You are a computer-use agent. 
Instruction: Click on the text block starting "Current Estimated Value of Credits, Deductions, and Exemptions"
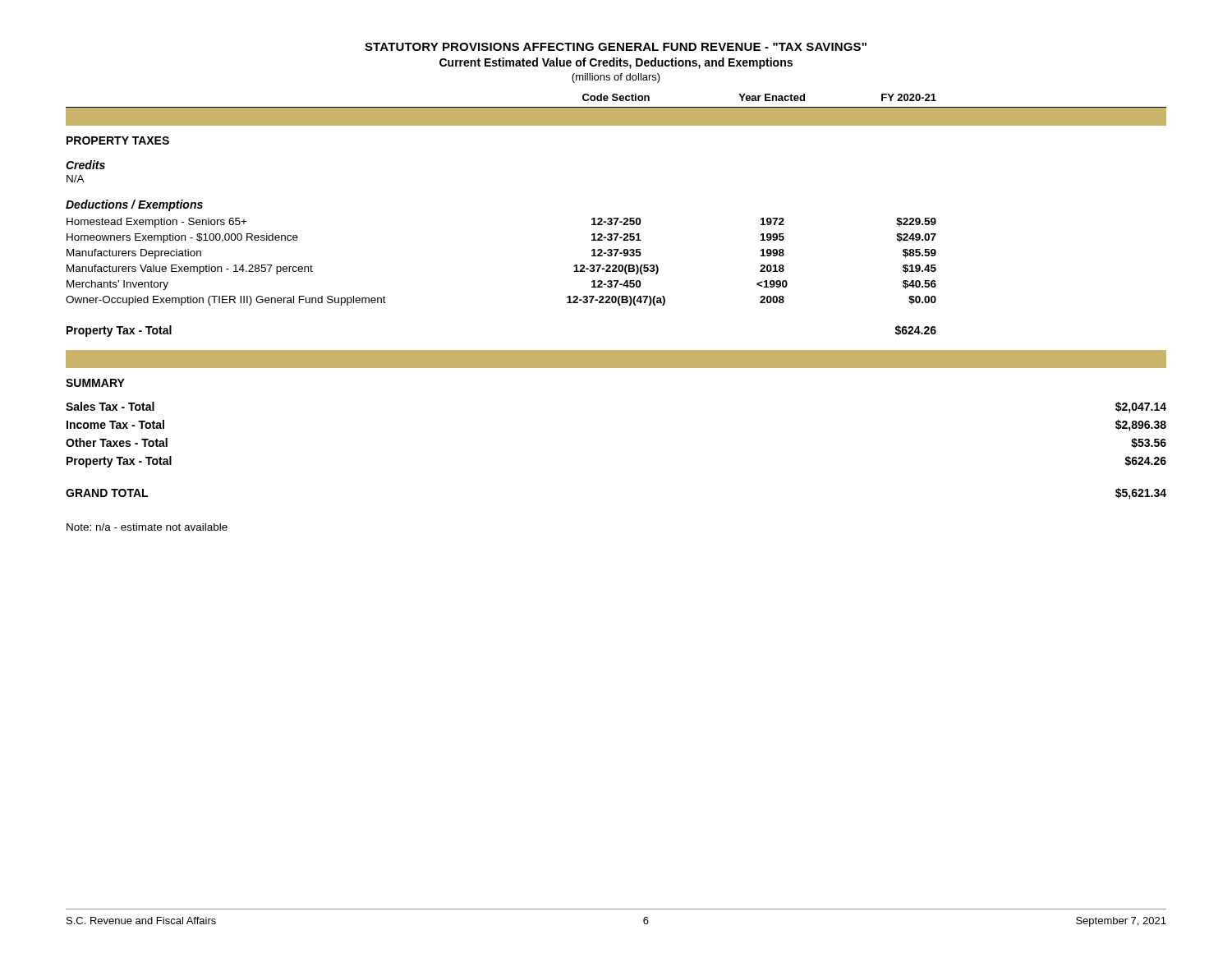(x=616, y=62)
